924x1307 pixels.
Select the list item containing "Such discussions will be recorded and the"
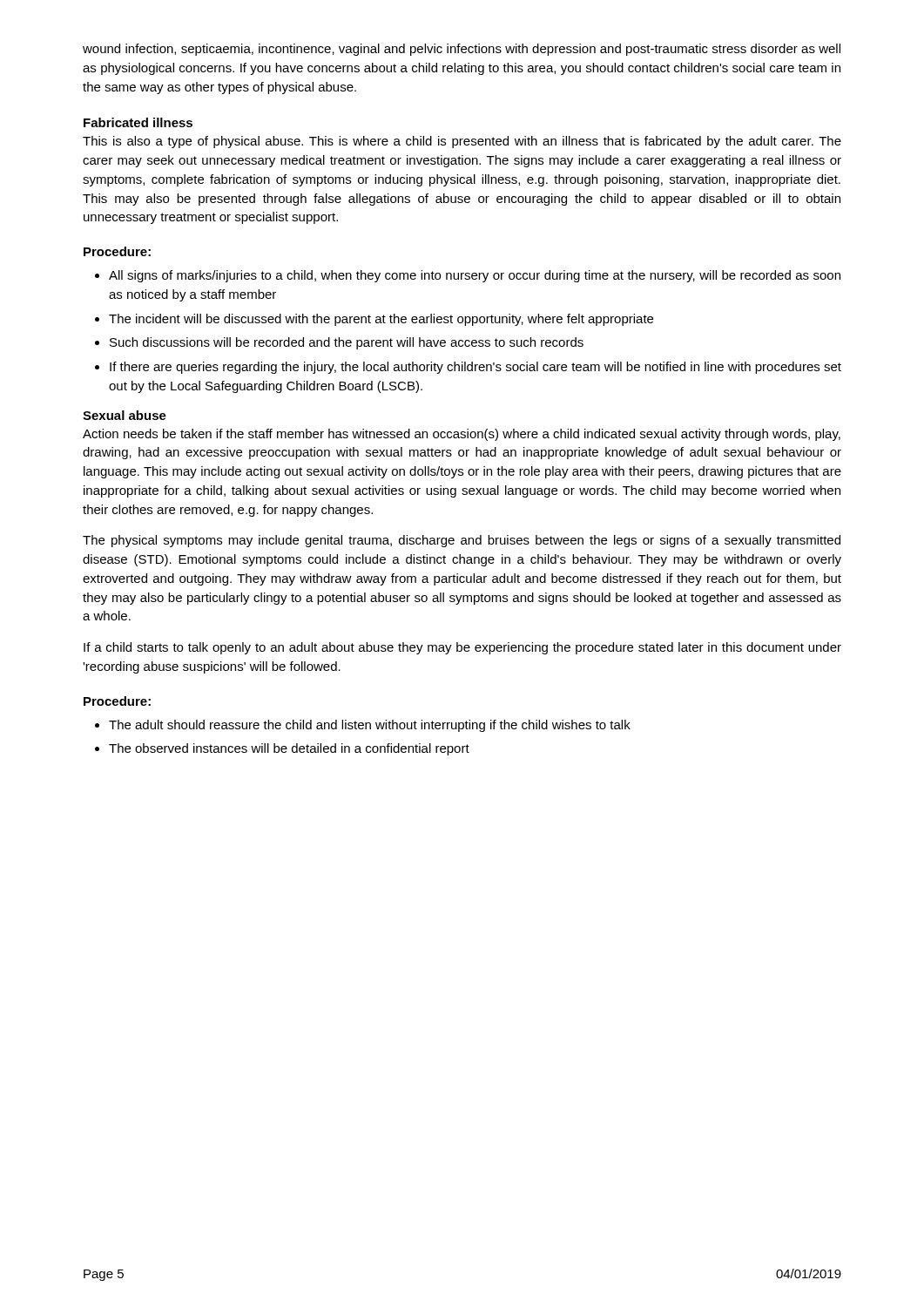pos(346,342)
